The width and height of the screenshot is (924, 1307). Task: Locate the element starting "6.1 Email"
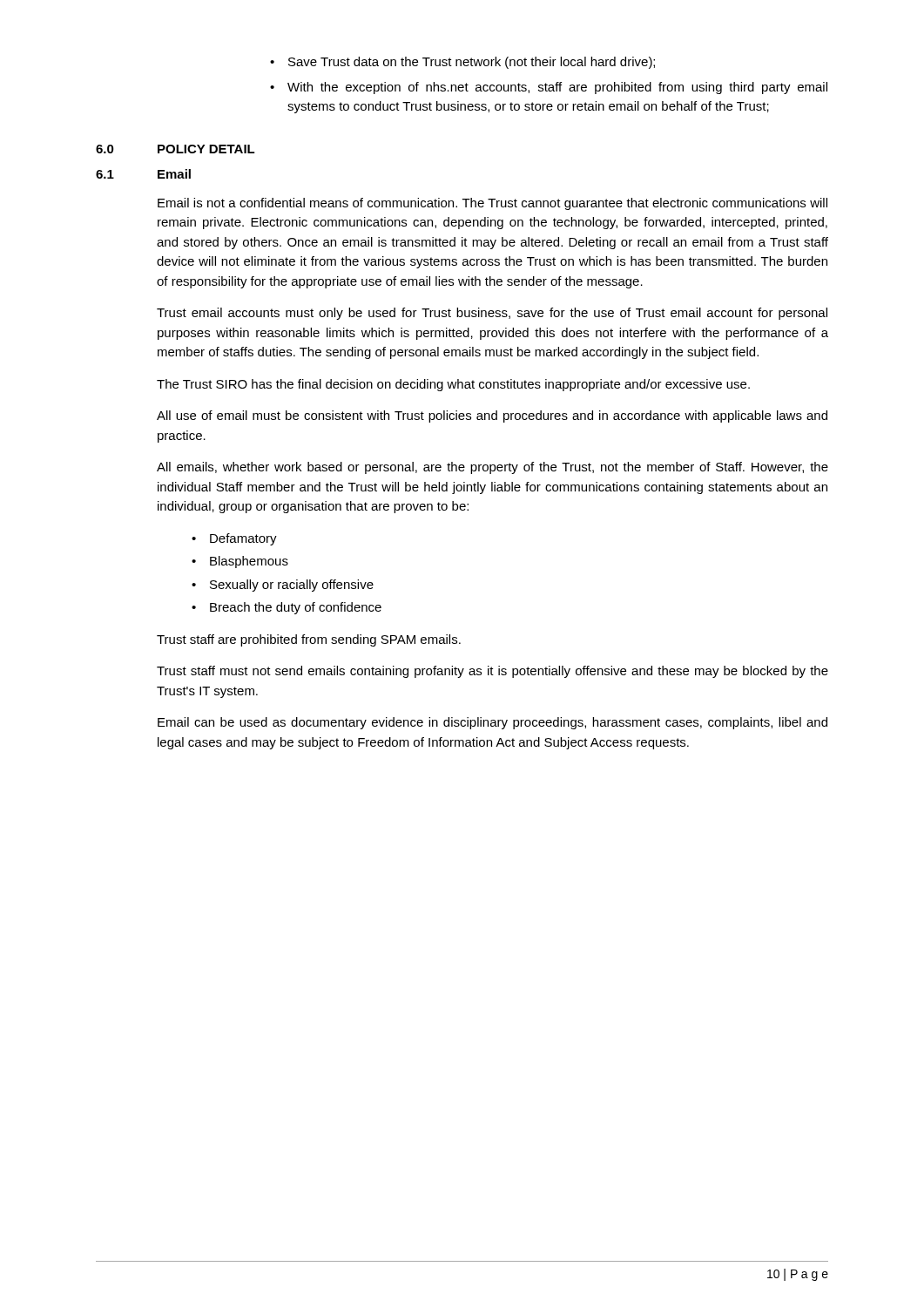99,174
